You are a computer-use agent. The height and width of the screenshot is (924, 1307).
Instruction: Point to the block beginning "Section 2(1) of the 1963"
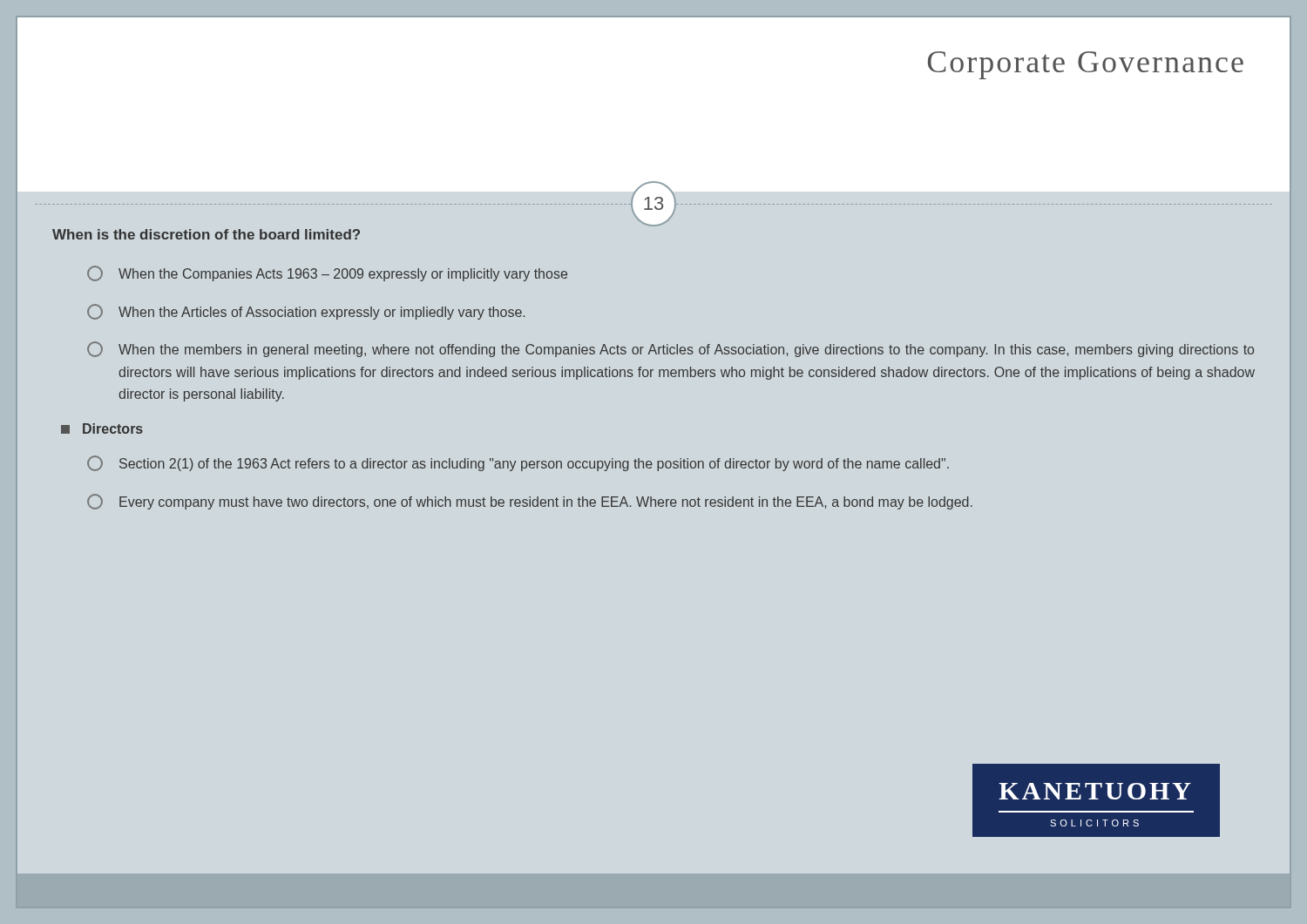[x=519, y=464]
